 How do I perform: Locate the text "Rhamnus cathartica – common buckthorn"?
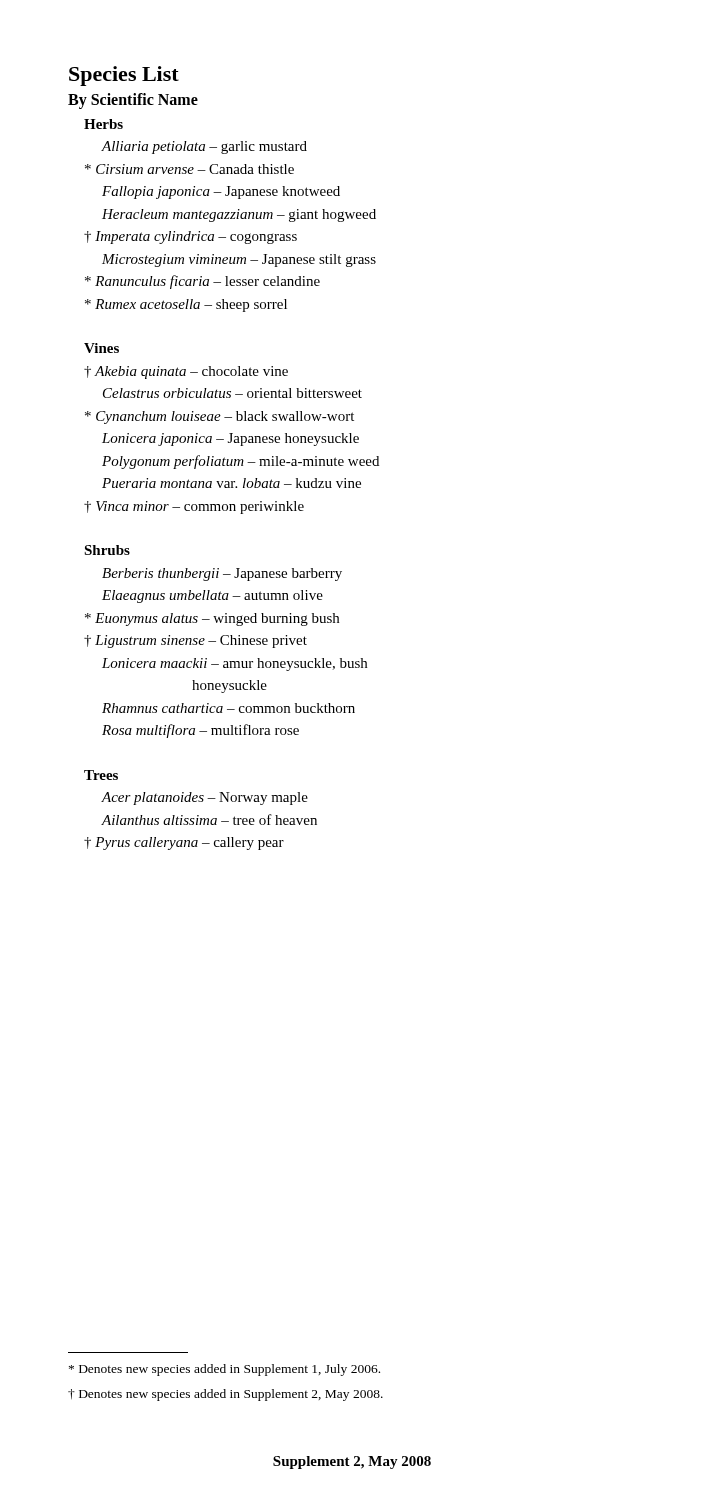pyautogui.click(x=229, y=708)
